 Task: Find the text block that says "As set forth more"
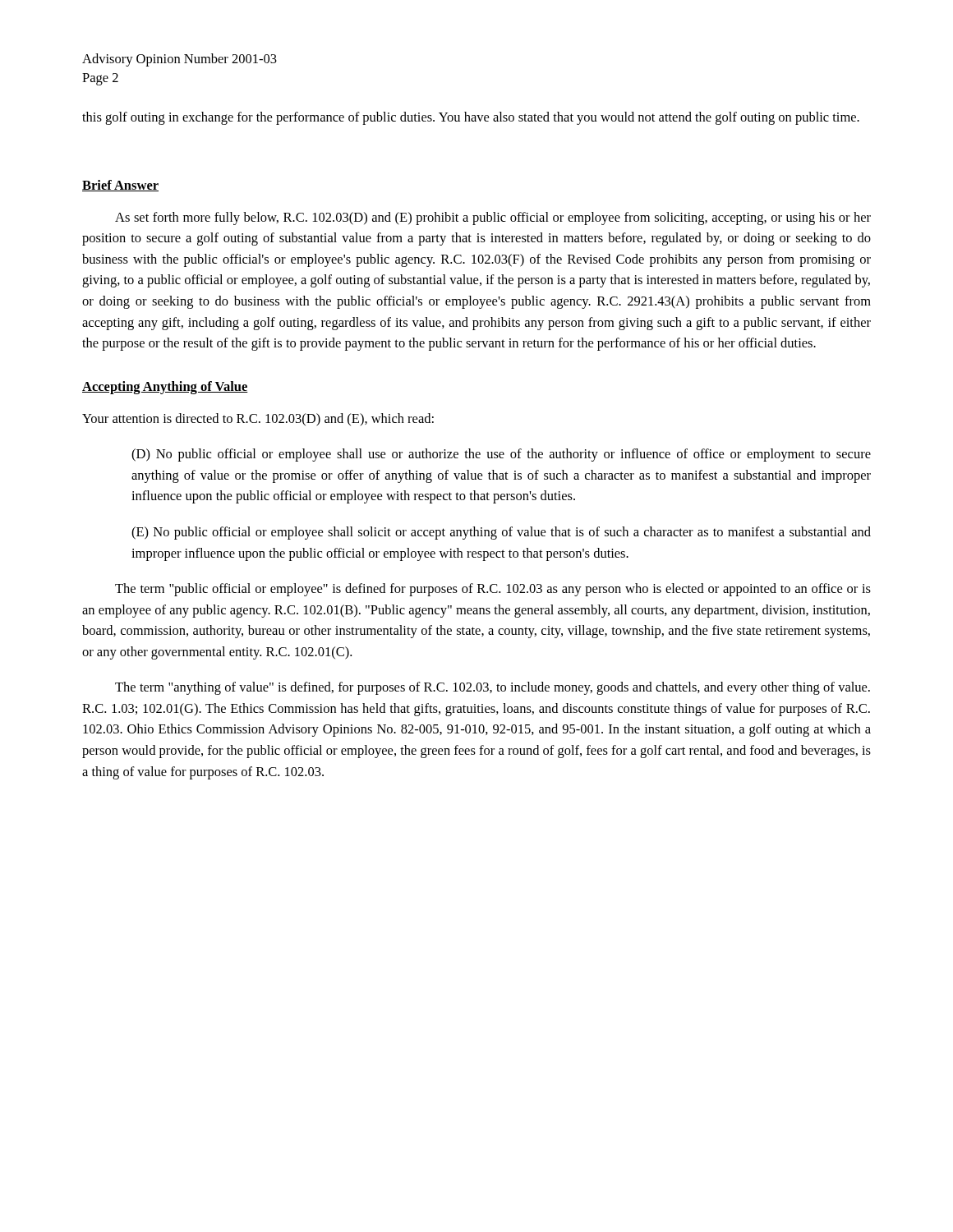click(476, 280)
